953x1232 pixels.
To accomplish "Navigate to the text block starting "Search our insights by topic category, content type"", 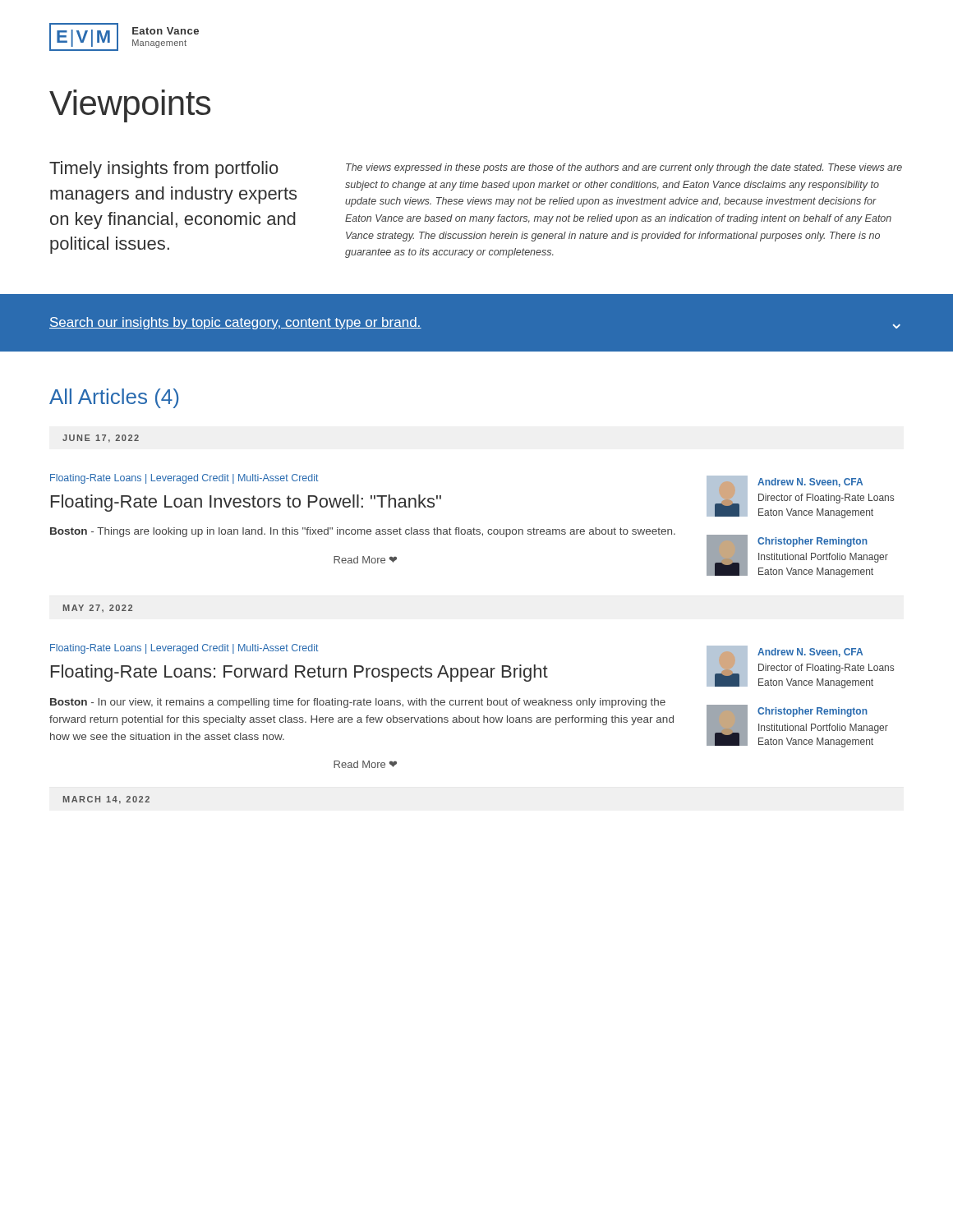I will coord(226,323).
